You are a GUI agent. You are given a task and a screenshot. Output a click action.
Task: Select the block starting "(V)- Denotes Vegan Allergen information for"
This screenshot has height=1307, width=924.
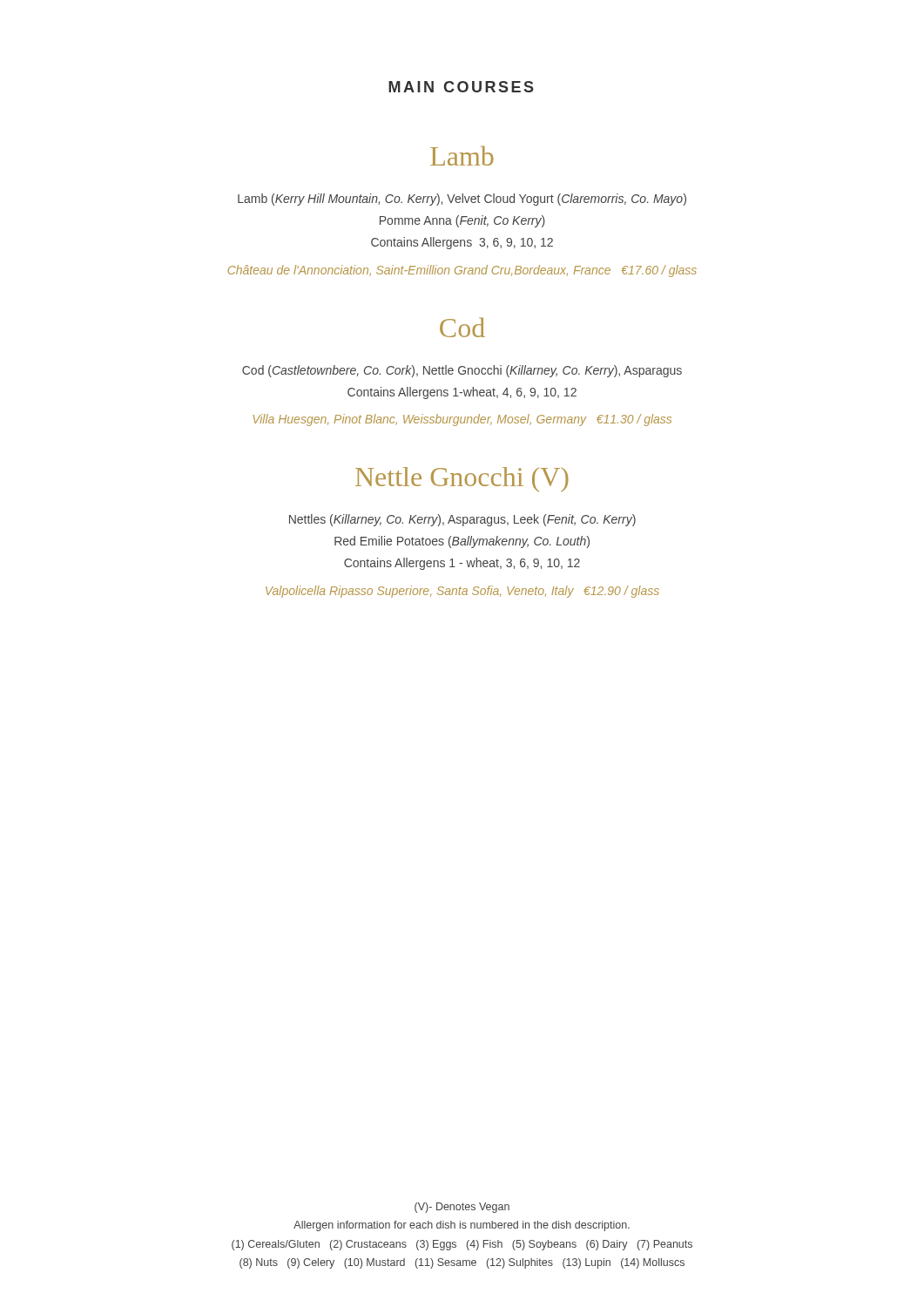tap(462, 1235)
